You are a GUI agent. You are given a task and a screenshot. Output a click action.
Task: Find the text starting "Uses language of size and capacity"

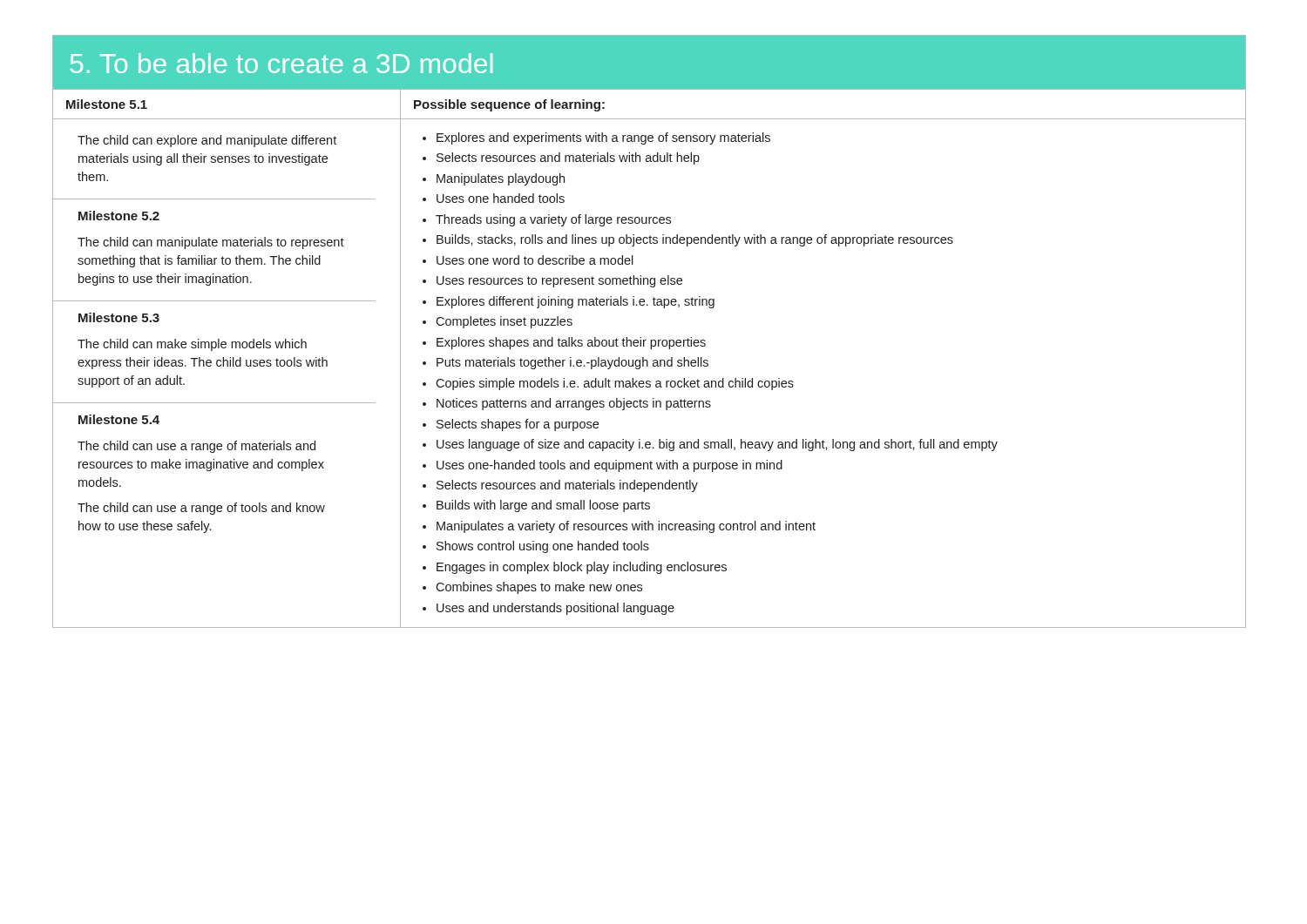tap(717, 444)
